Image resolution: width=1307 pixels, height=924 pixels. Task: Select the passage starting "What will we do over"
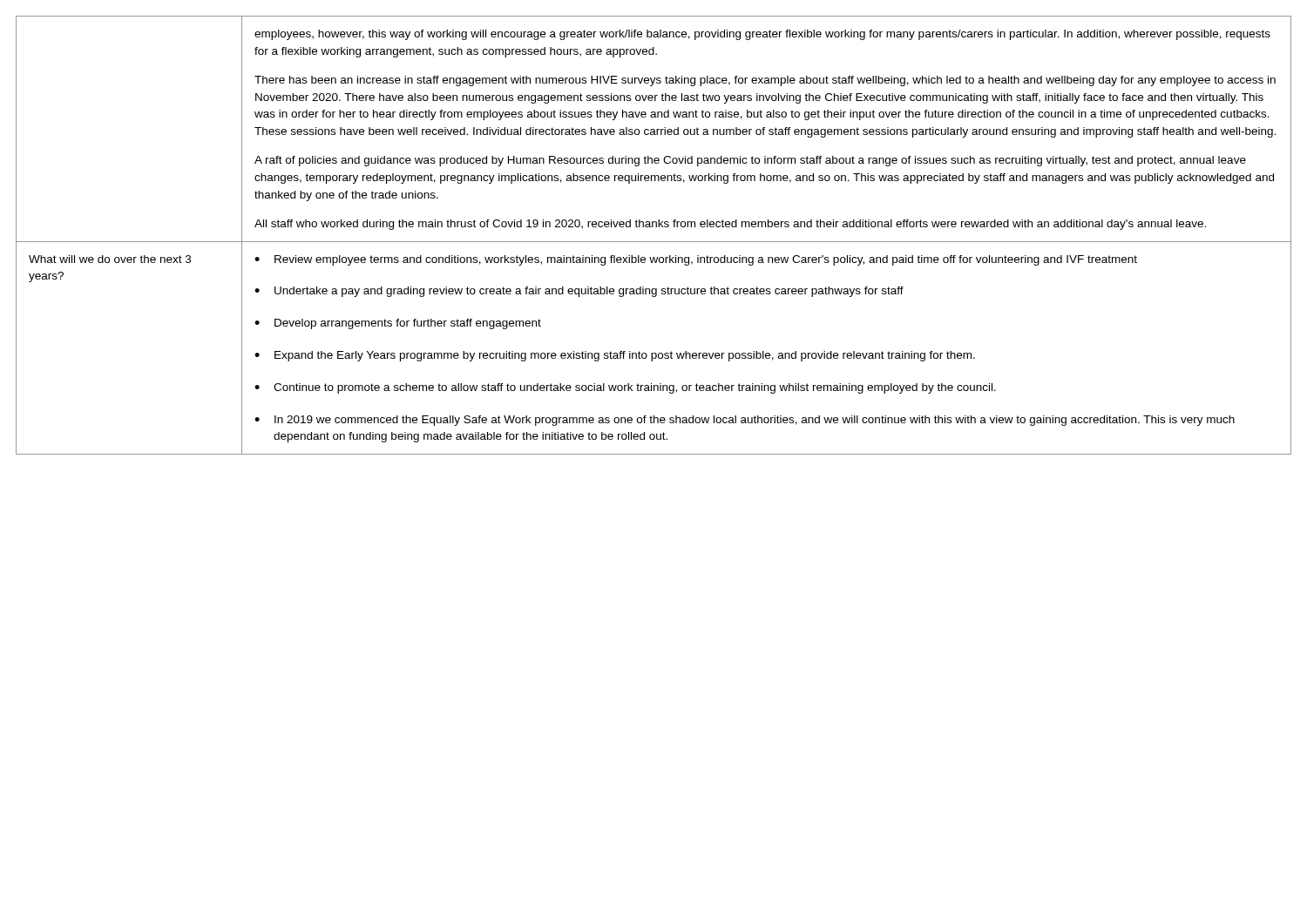pyautogui.click(x=110, y=267)
